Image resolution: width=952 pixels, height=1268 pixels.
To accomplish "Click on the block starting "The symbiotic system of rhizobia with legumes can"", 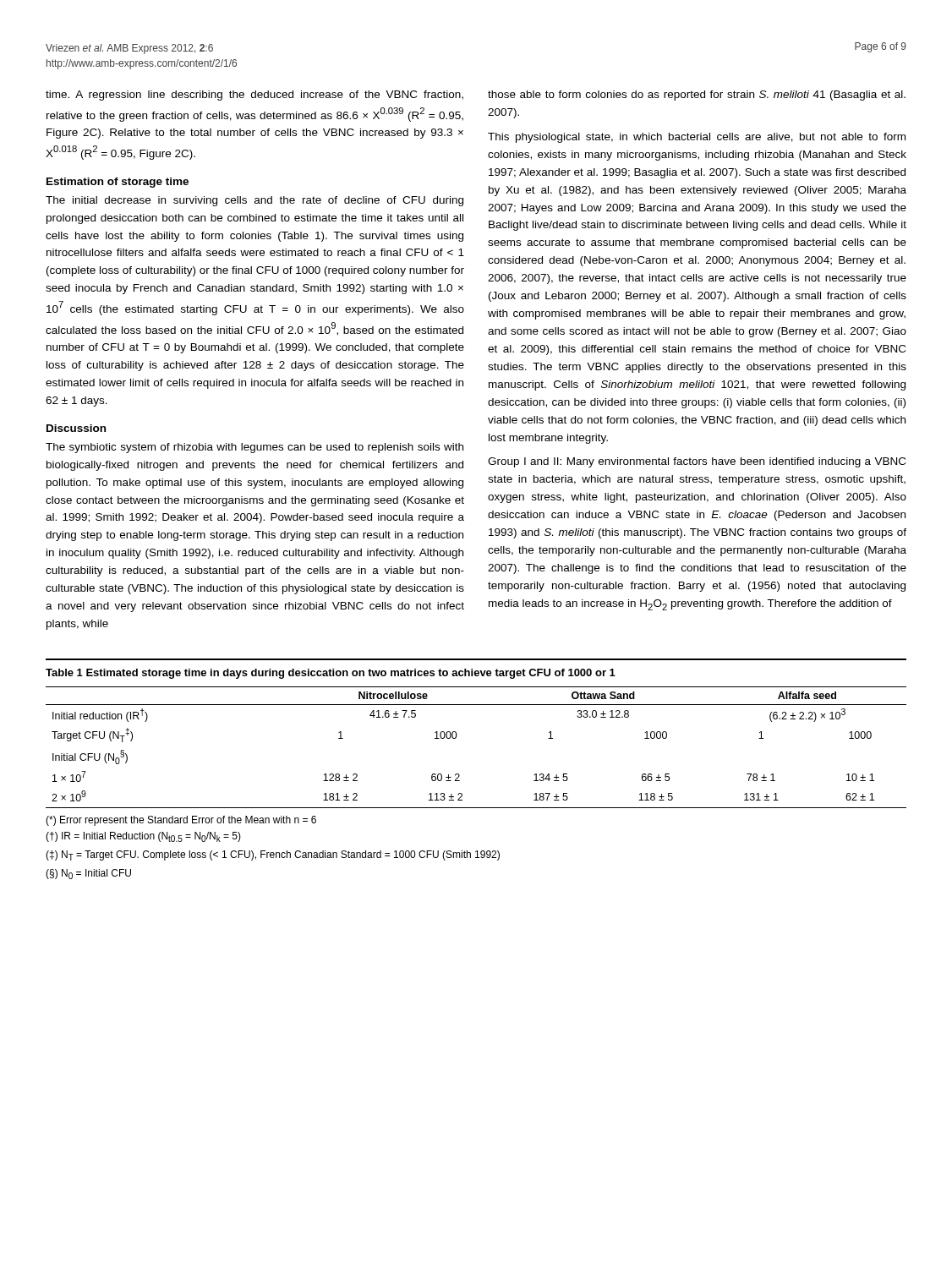I will click(x=255, y=536).
